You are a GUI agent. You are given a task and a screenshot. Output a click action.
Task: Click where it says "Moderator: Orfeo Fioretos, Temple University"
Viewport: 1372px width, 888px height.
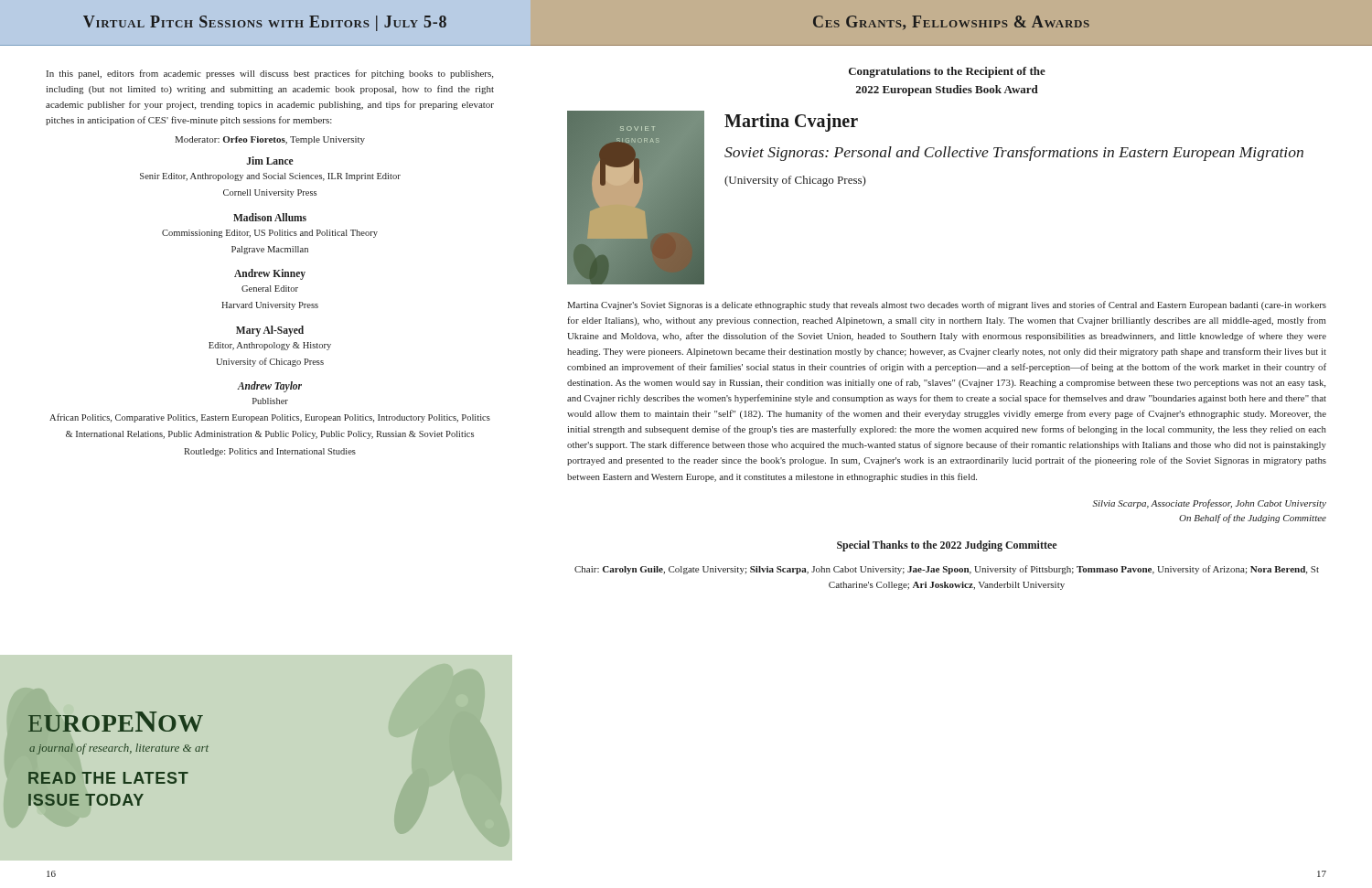pyautogui.click(x=270, y=139)
